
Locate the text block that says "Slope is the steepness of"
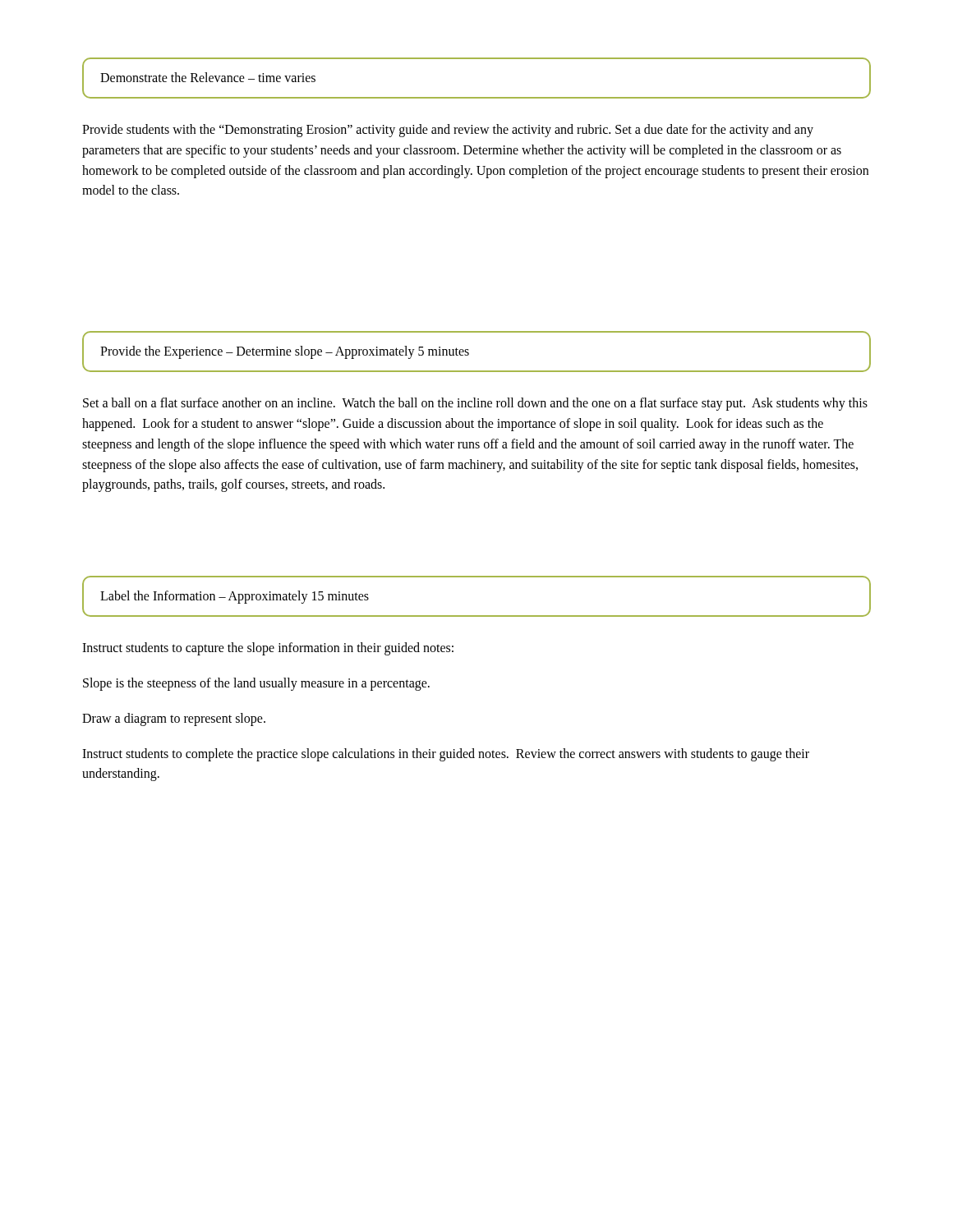click(256, 683)
